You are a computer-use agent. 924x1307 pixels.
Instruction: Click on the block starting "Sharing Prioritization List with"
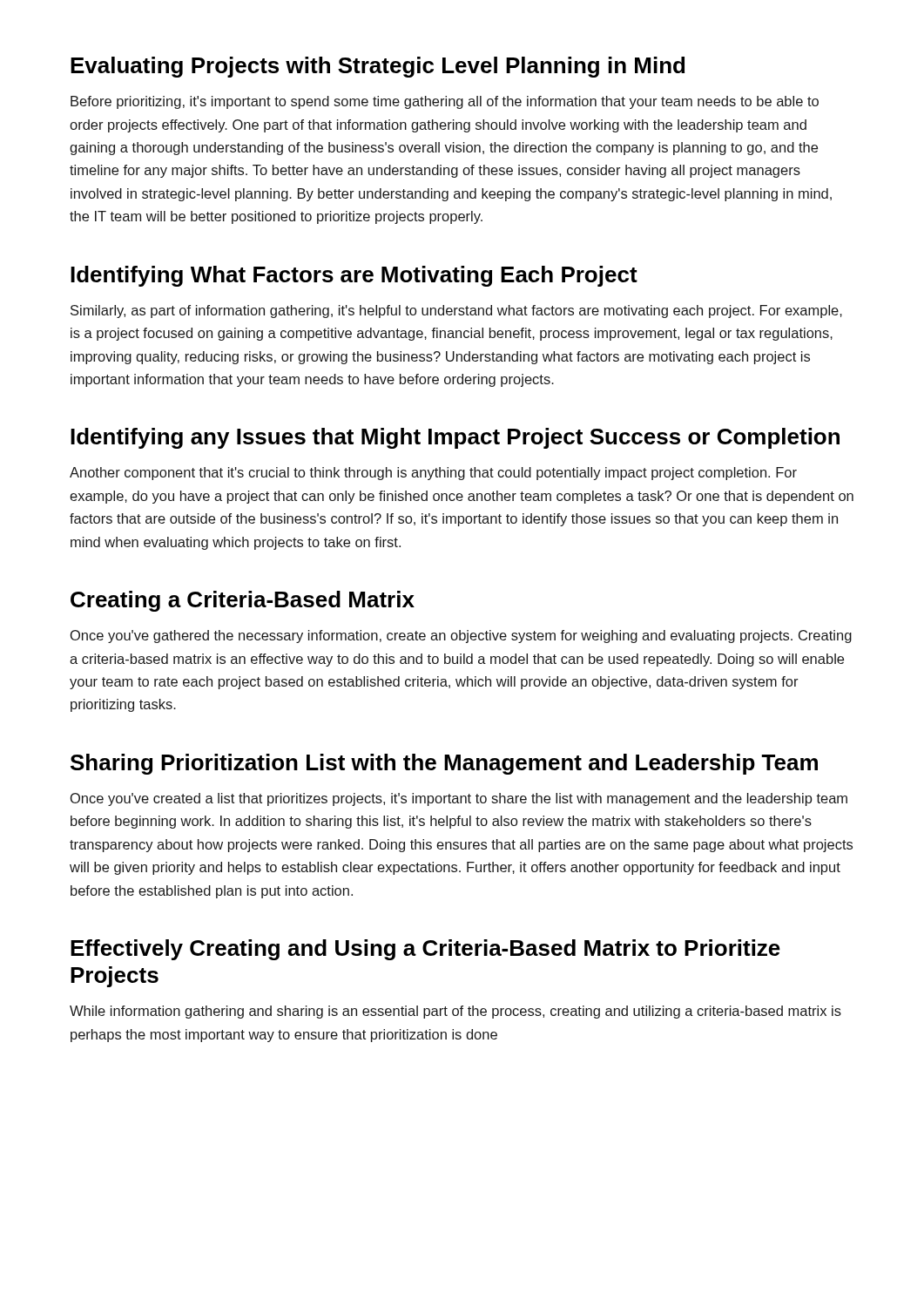(444, 762)
